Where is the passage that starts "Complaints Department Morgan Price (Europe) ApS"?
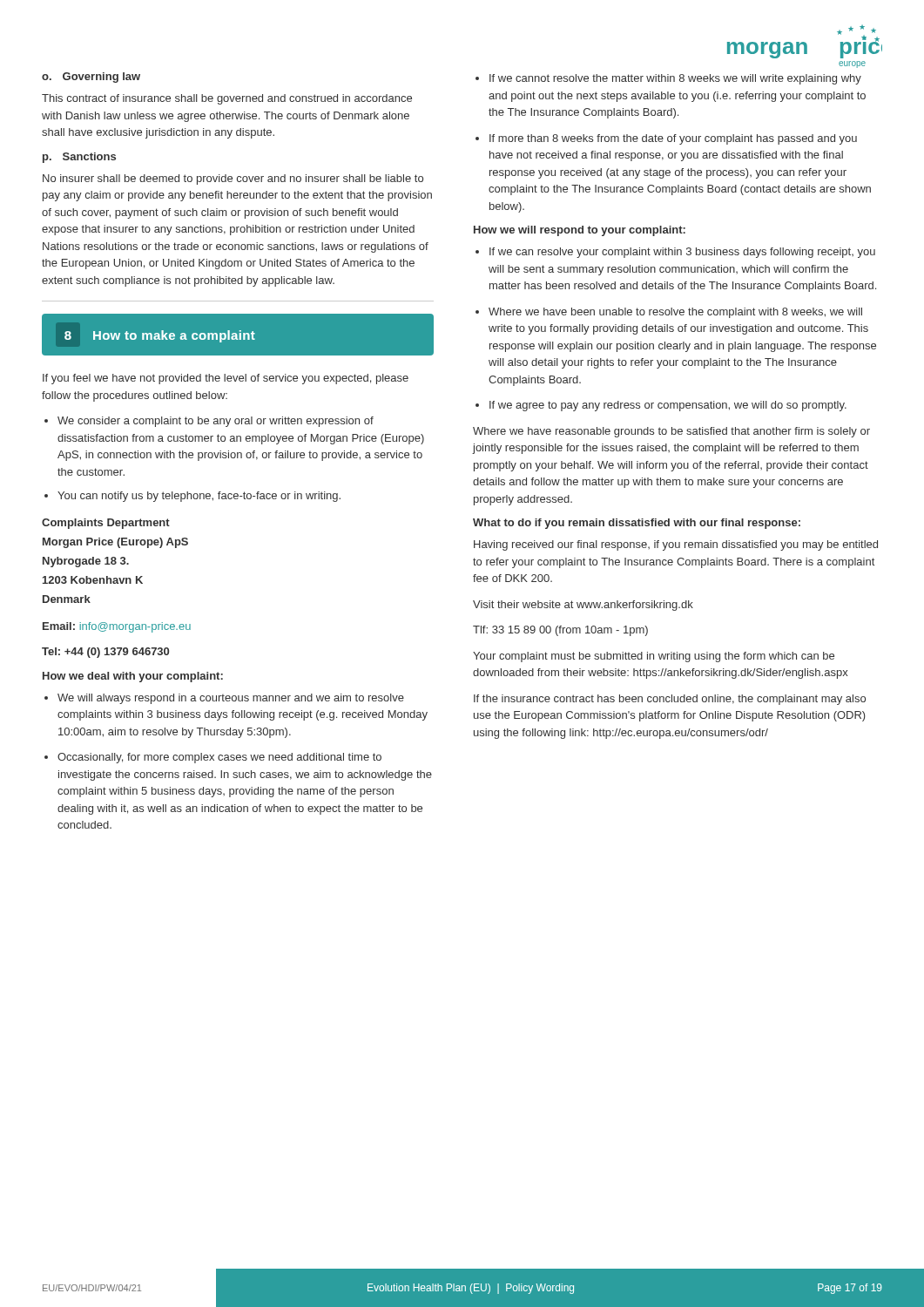The width and height of the screenshot is (924, 1307). (x=106, y=524)
